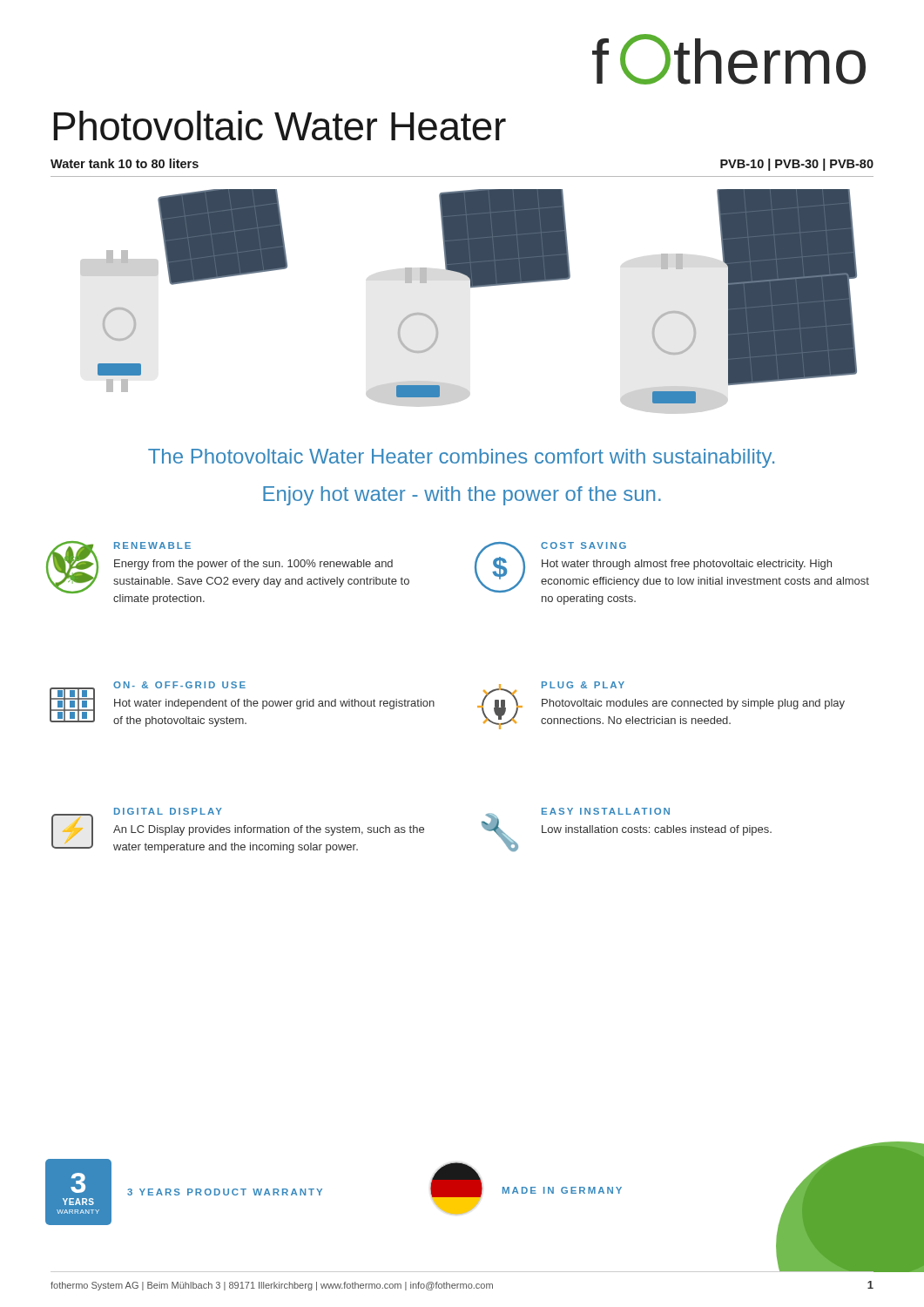
Task: Click on the passage starting "Photovoltaic Water Heater"
Action: 278,126
